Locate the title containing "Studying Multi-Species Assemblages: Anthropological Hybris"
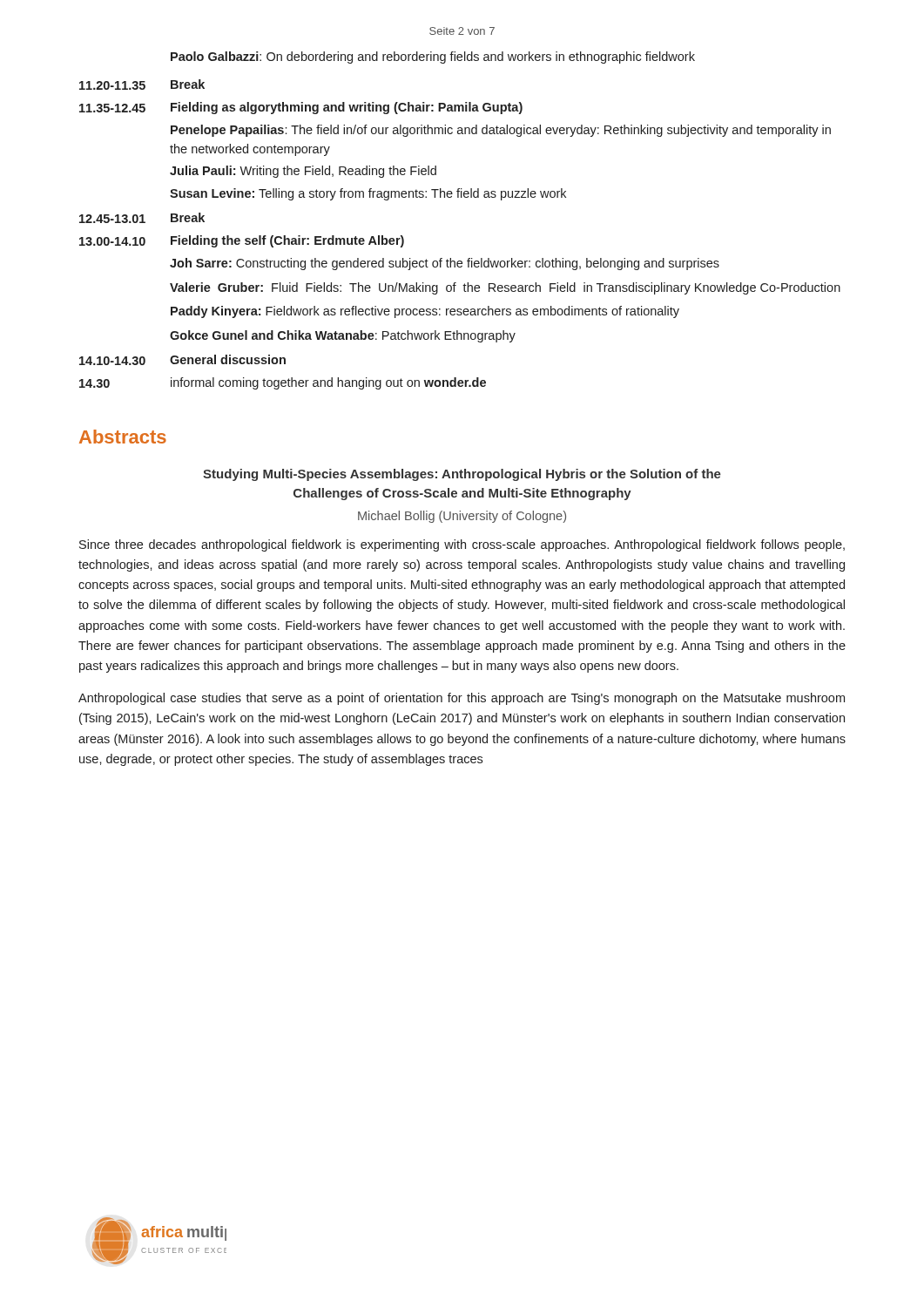Screen dimensions: 1307x924 tap(462, 483)
